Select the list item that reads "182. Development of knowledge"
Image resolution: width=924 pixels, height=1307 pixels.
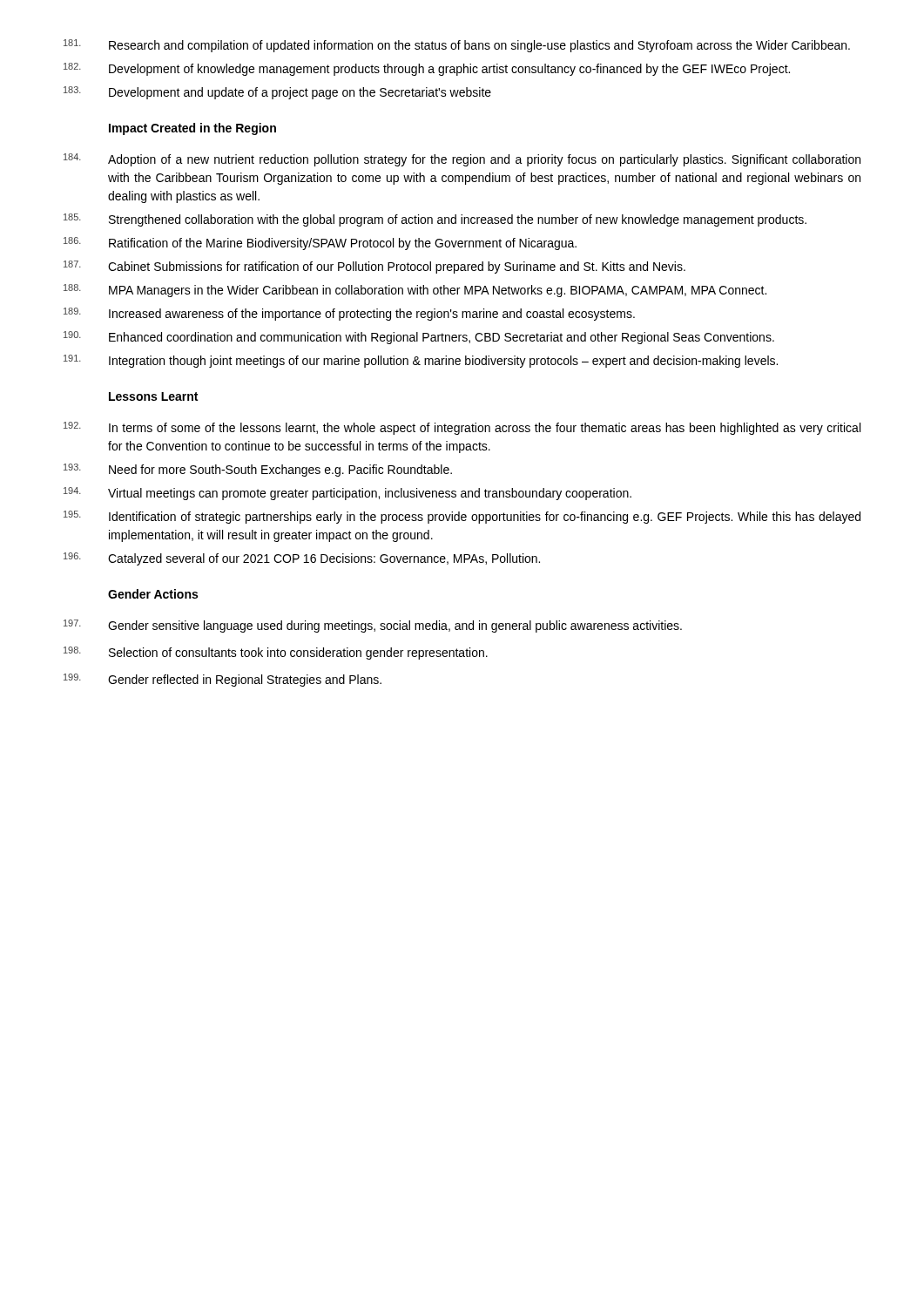pos(462,69)
